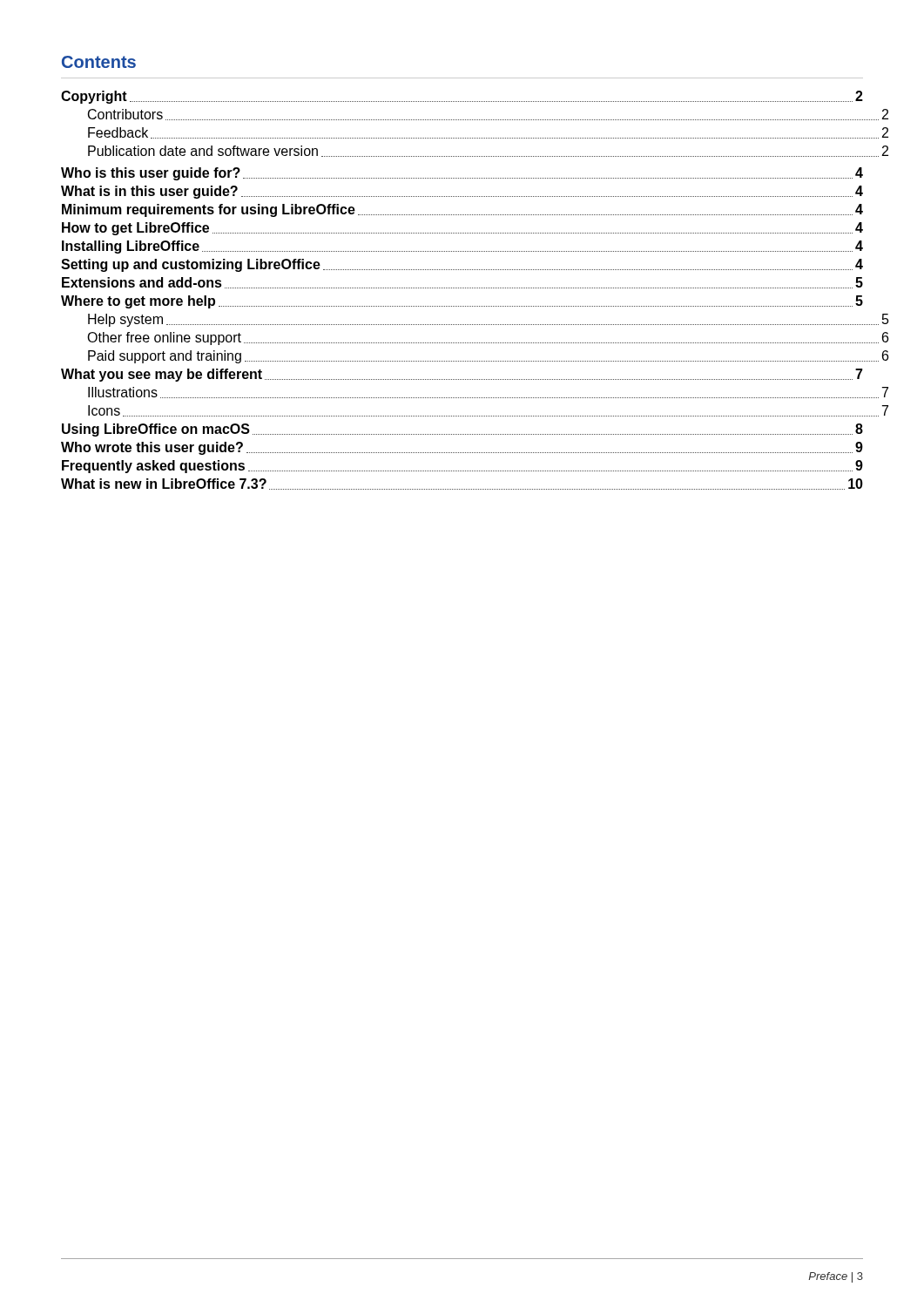Navigate to the element starting "How to get LibreOffice 4"
Screen dimensions: 1307x924
pyautogui.click(x=462, y=228)
